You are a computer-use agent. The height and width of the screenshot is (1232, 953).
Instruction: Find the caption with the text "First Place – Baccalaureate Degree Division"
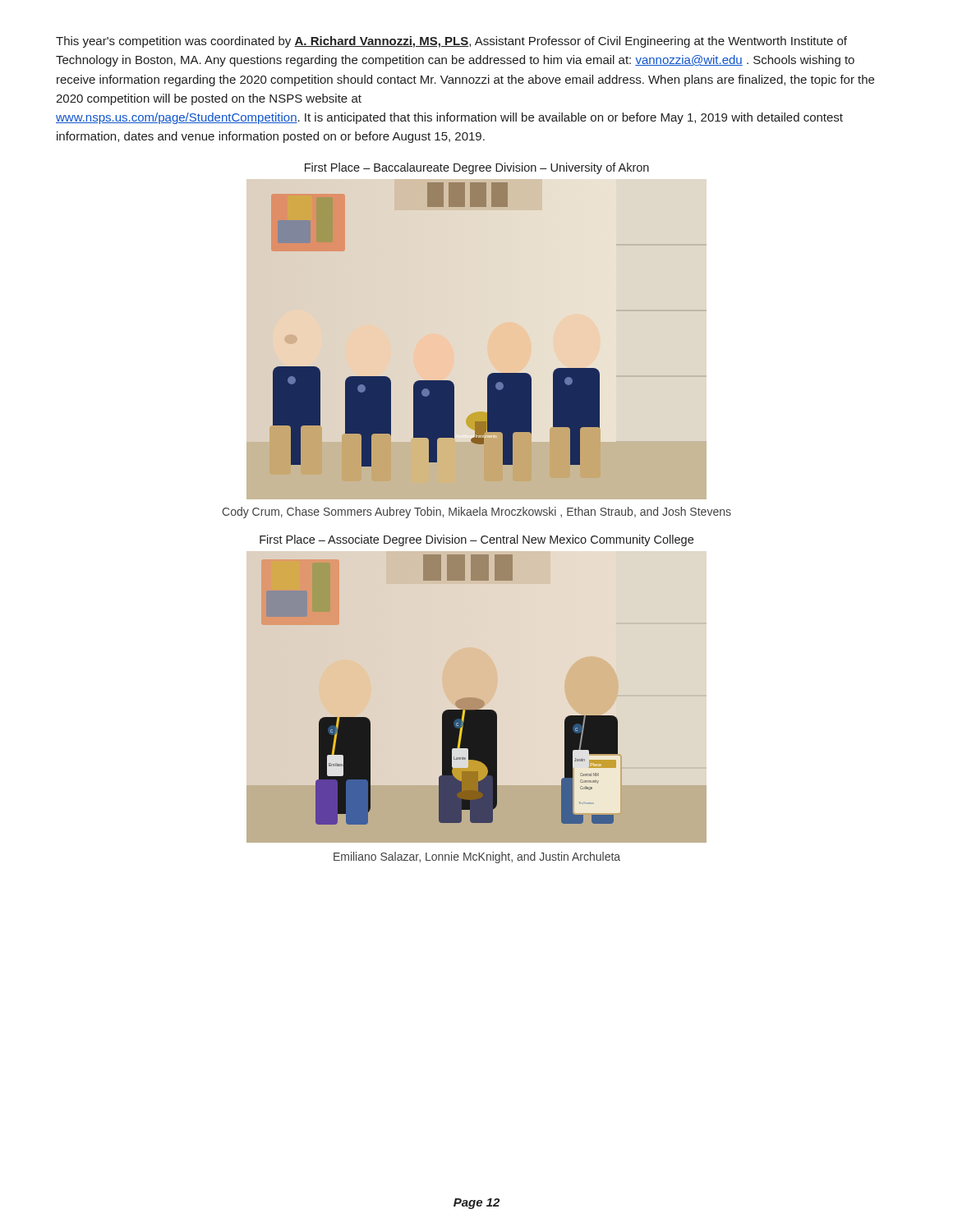[476, 167]
